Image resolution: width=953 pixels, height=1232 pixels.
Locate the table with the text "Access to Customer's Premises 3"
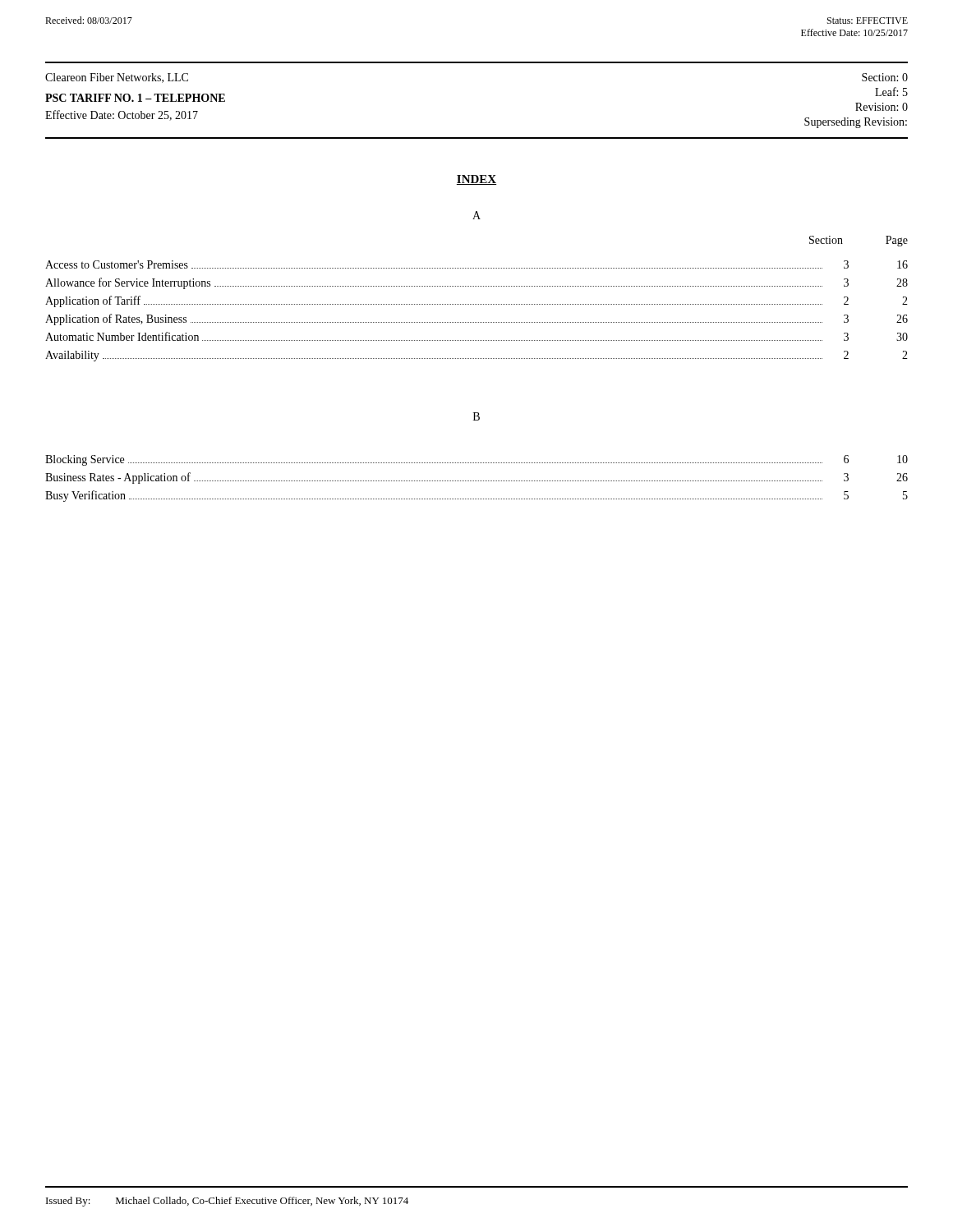476,313
